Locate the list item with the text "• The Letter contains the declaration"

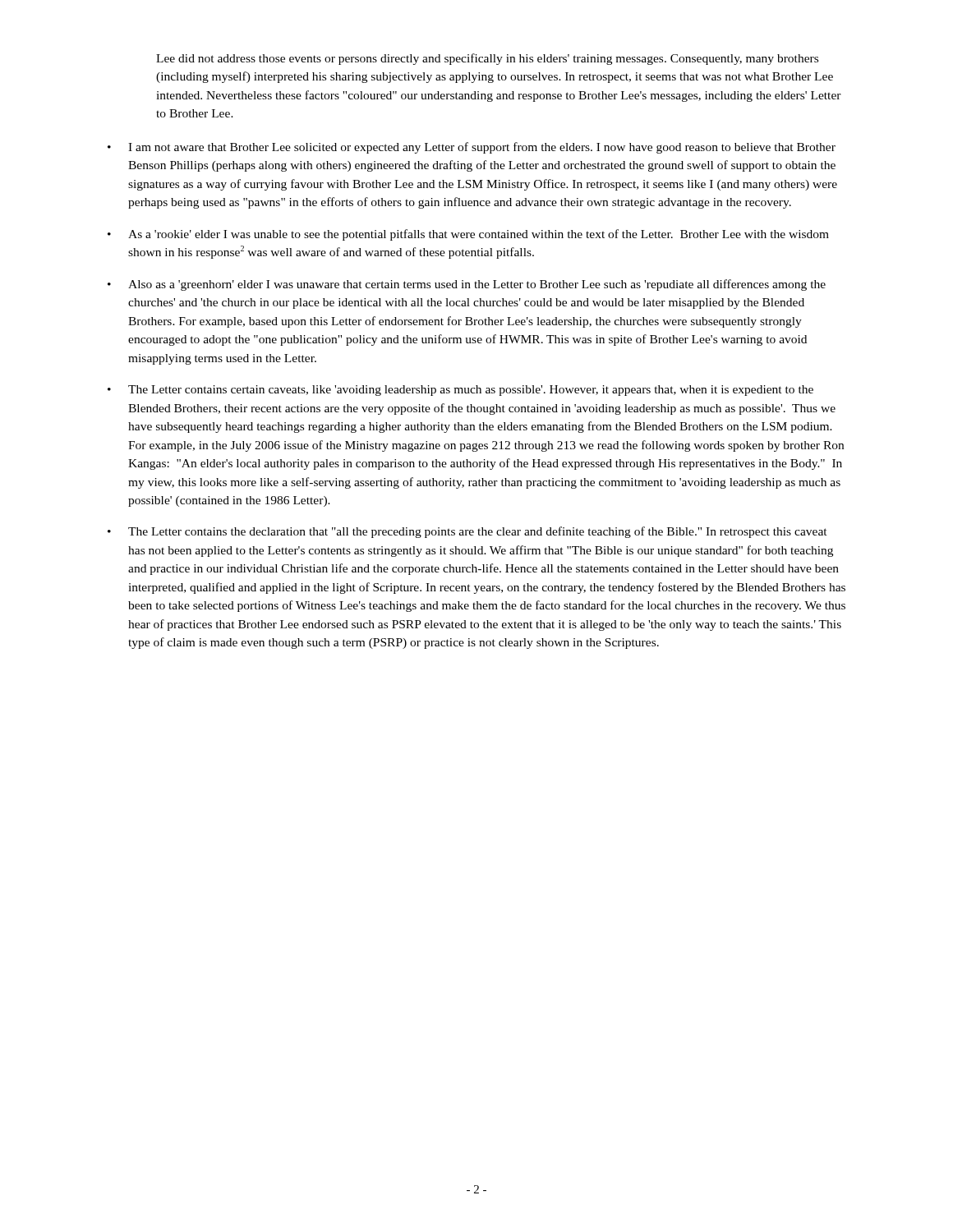[476, 587]
